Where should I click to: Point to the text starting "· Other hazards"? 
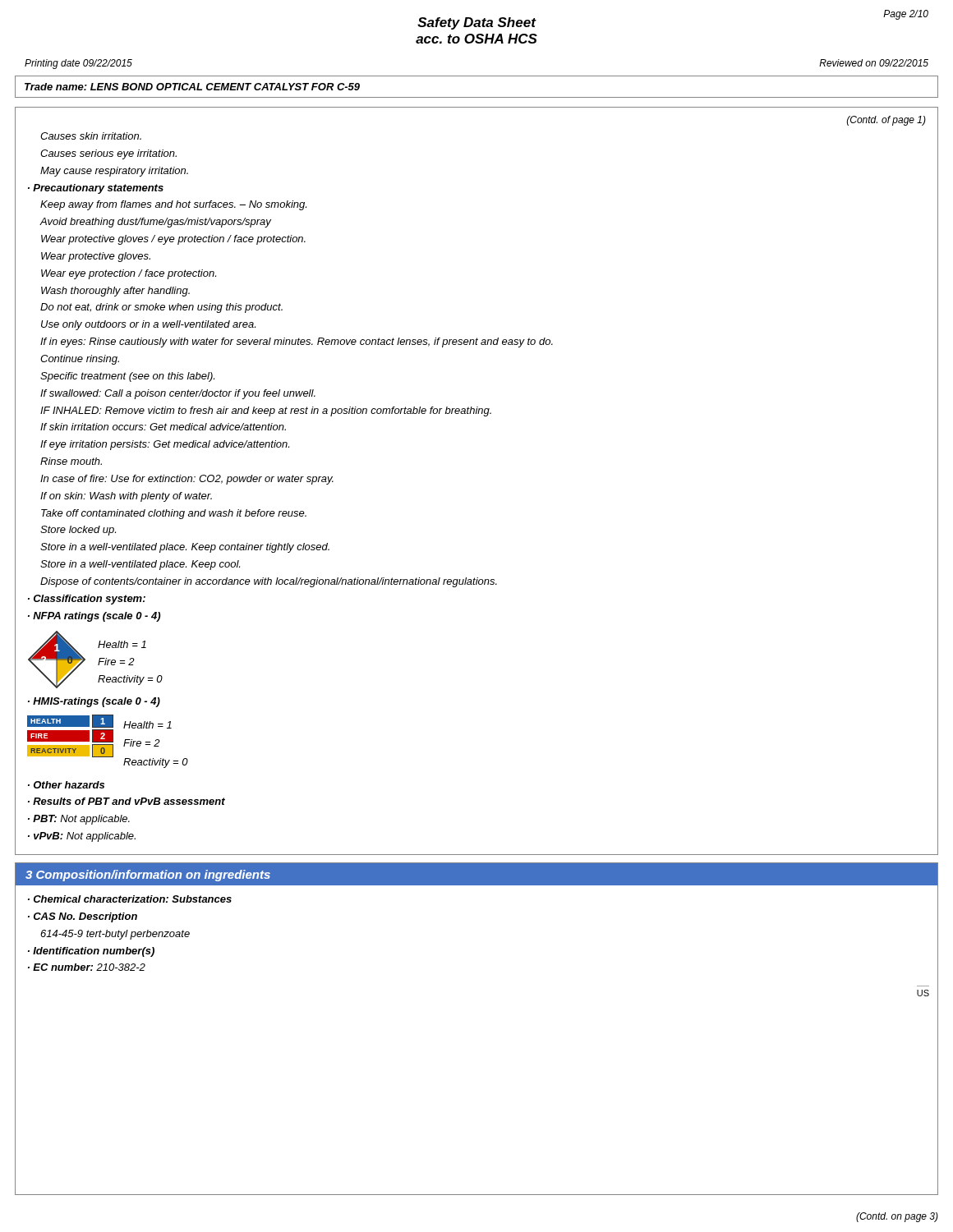pos(66,784)
